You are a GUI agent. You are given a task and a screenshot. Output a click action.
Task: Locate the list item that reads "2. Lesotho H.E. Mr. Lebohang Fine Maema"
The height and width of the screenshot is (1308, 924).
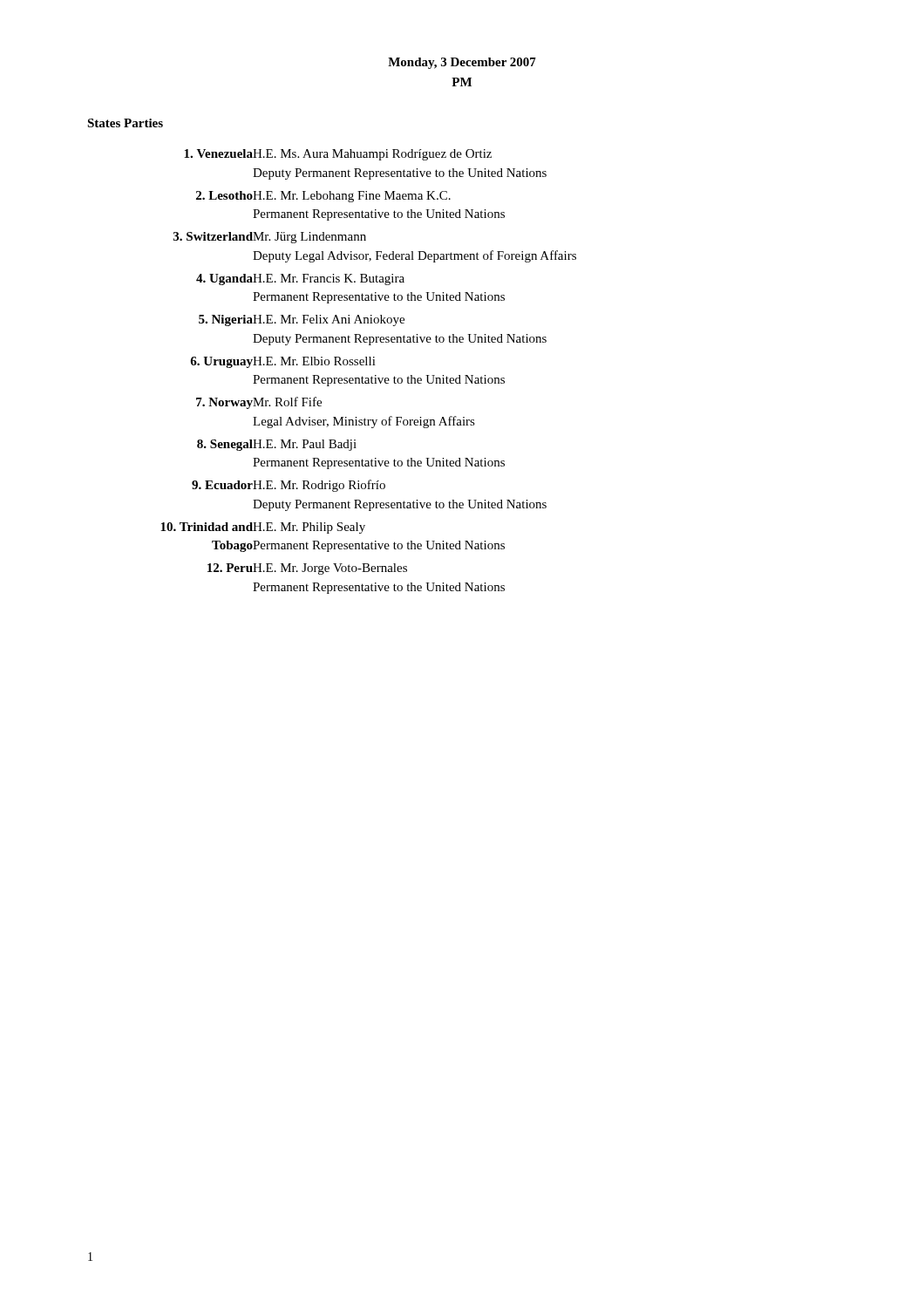[462, 205]
